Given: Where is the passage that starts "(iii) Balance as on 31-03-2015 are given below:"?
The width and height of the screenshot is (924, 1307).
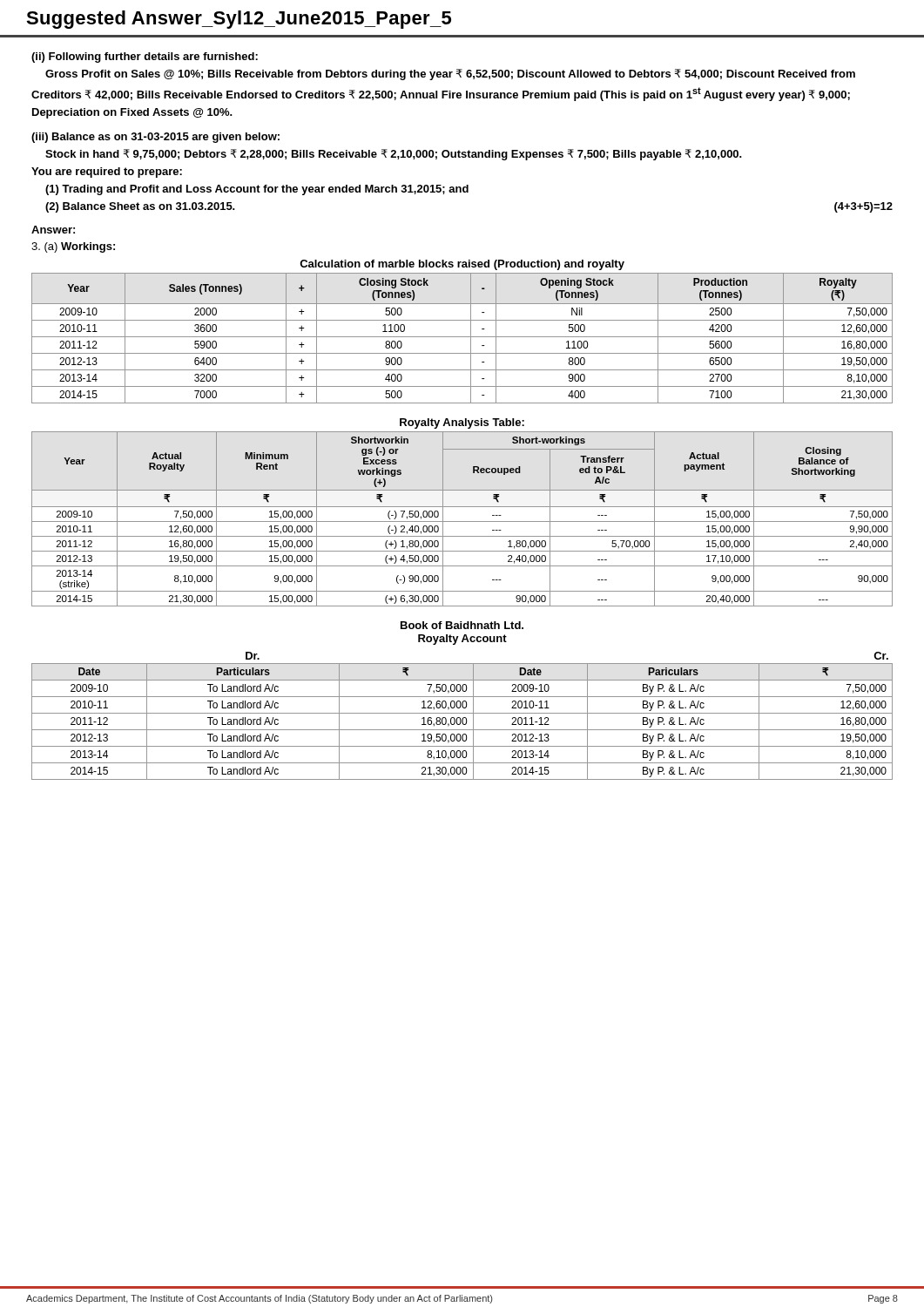Looking at the screenshot, I should tap(155, 138).
